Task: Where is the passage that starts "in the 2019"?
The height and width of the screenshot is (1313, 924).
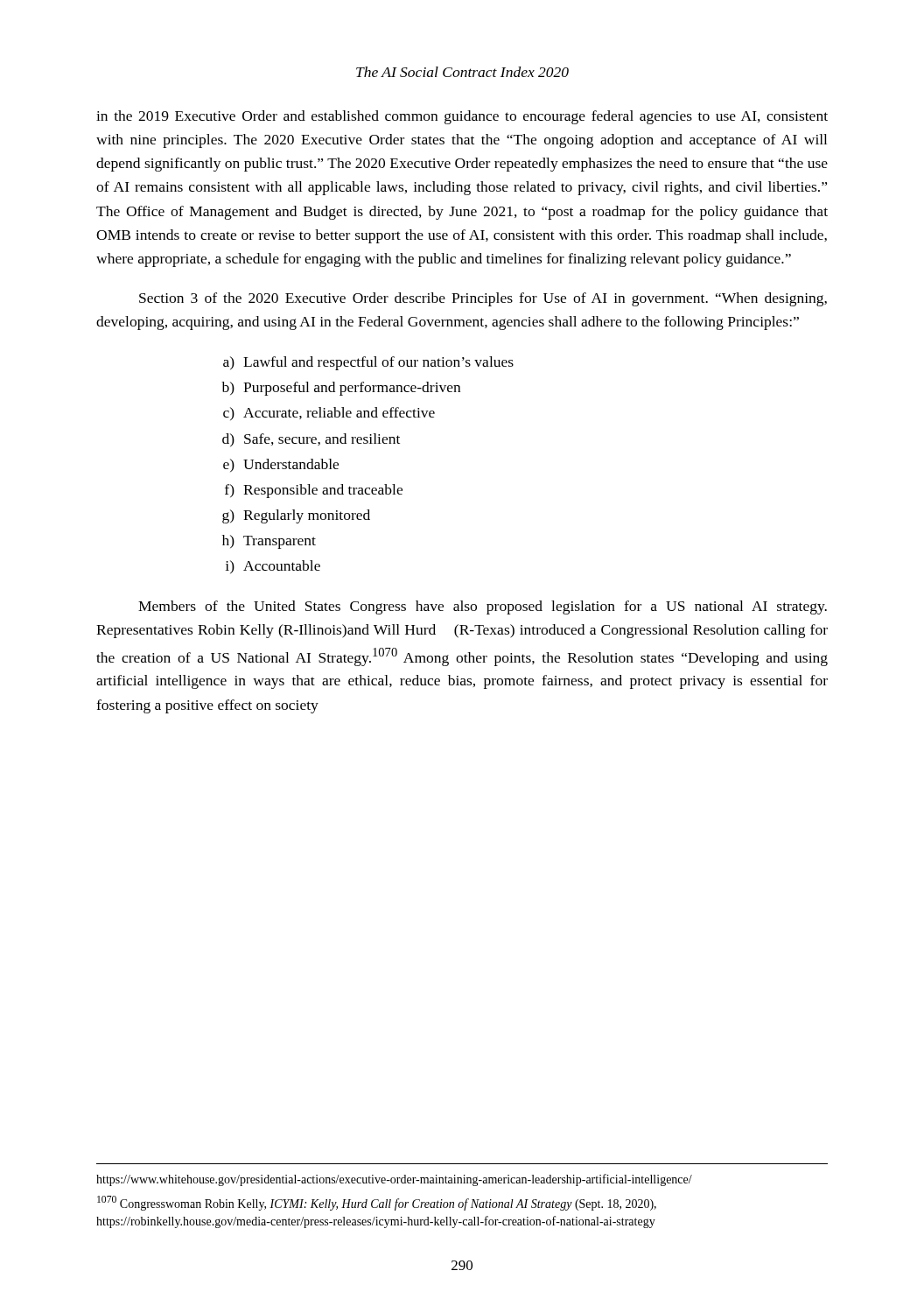Action: (462, 187)
